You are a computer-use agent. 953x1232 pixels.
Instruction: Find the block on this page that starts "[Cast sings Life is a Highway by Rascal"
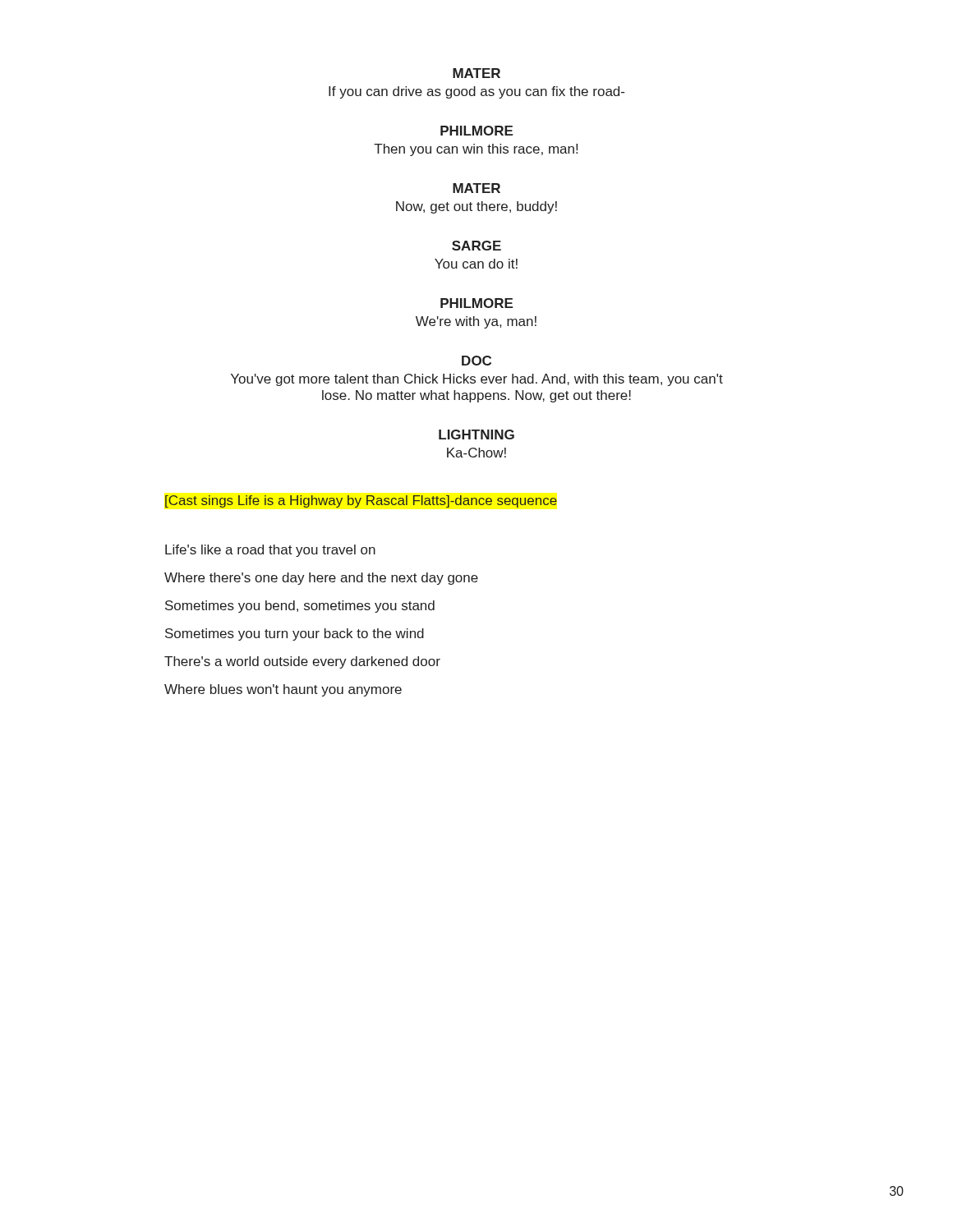tap(361, 501)
